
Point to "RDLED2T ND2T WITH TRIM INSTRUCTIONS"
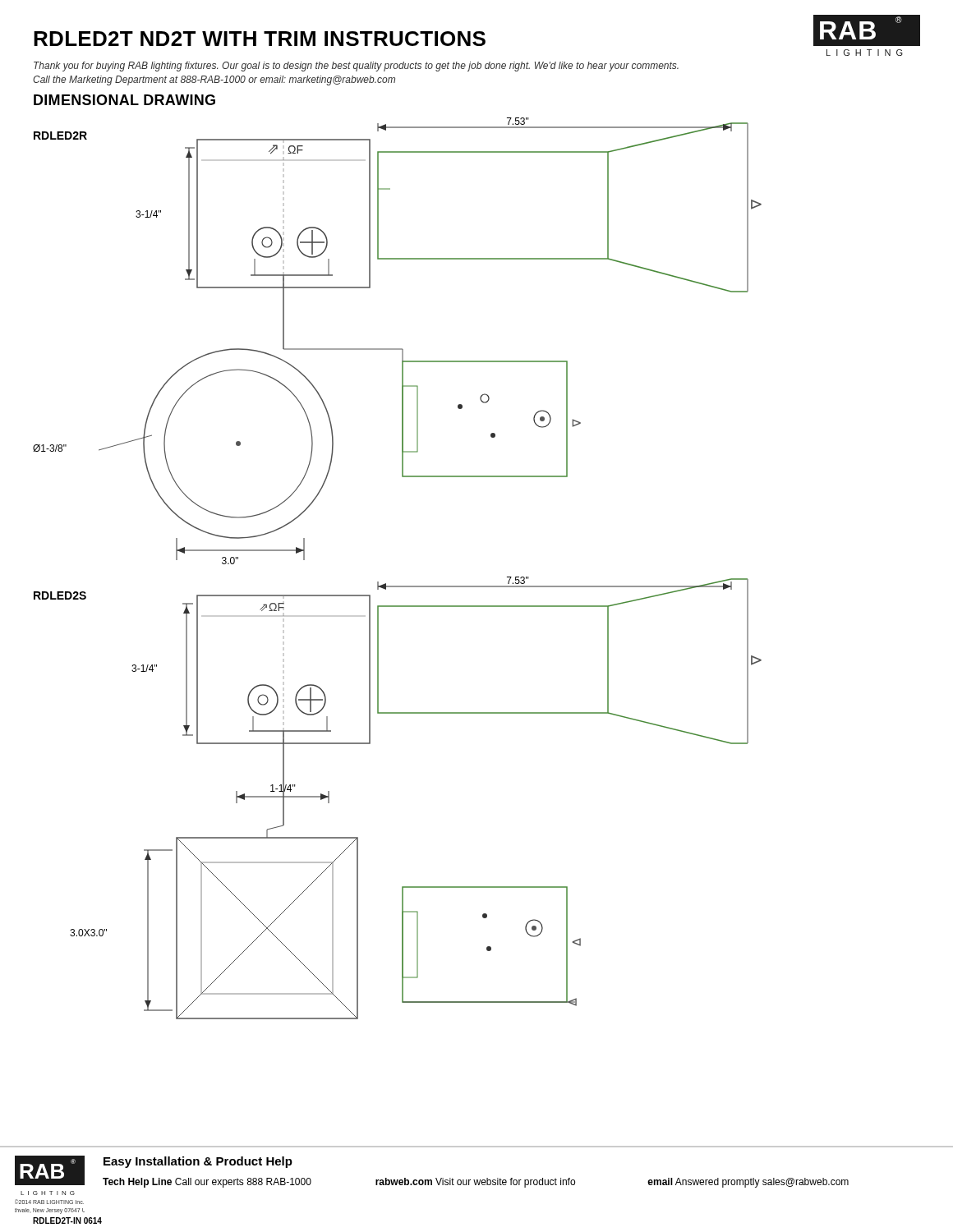[x=260, y=39]
